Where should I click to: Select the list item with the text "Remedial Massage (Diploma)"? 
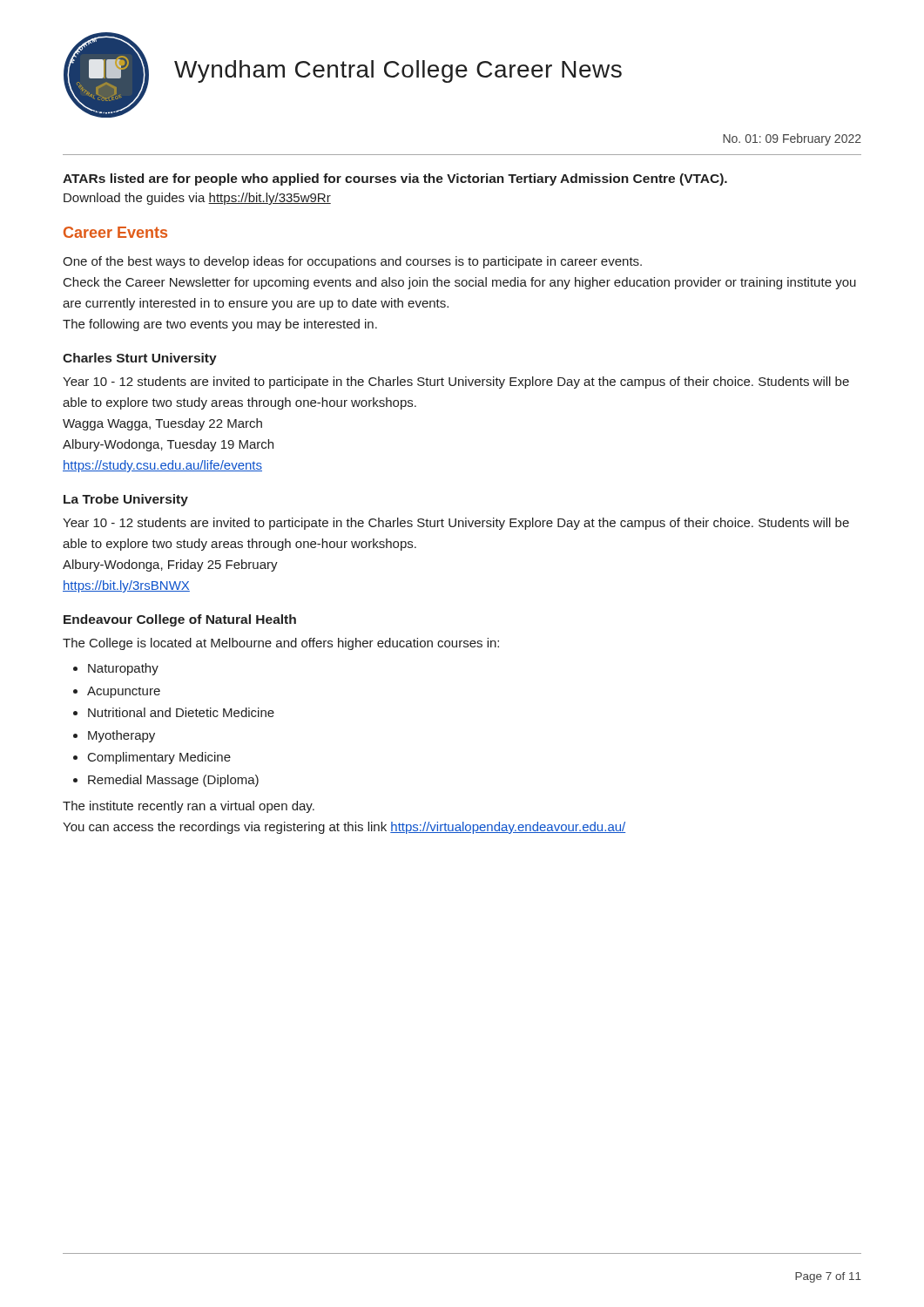pos(173,779)
